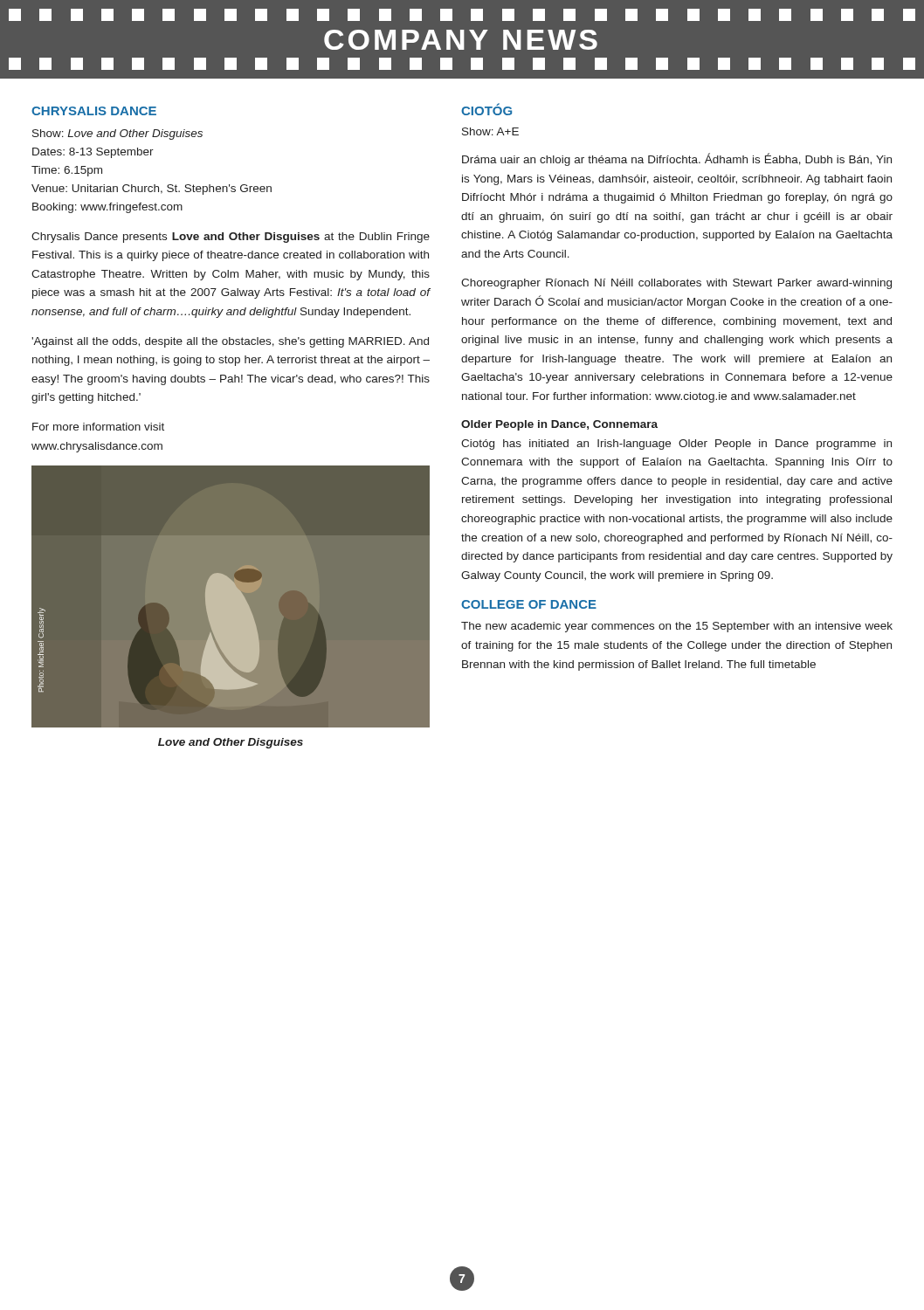
Task: Point to the region starting "Ciotóg has initiated"
Action: [x=677, y=509]
